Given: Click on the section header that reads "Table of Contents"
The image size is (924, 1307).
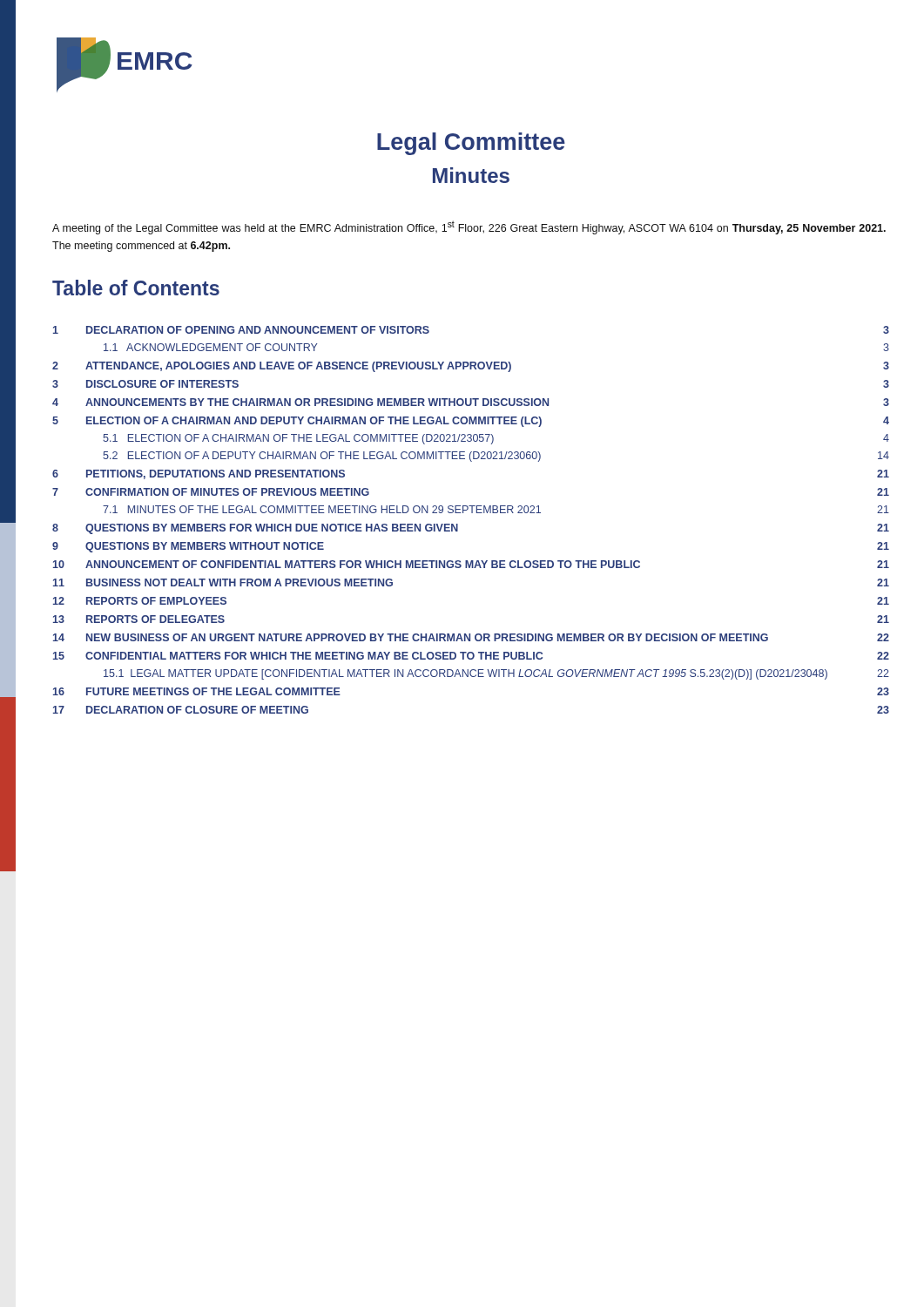Looking at the screenshot, I should pos(136,288).
